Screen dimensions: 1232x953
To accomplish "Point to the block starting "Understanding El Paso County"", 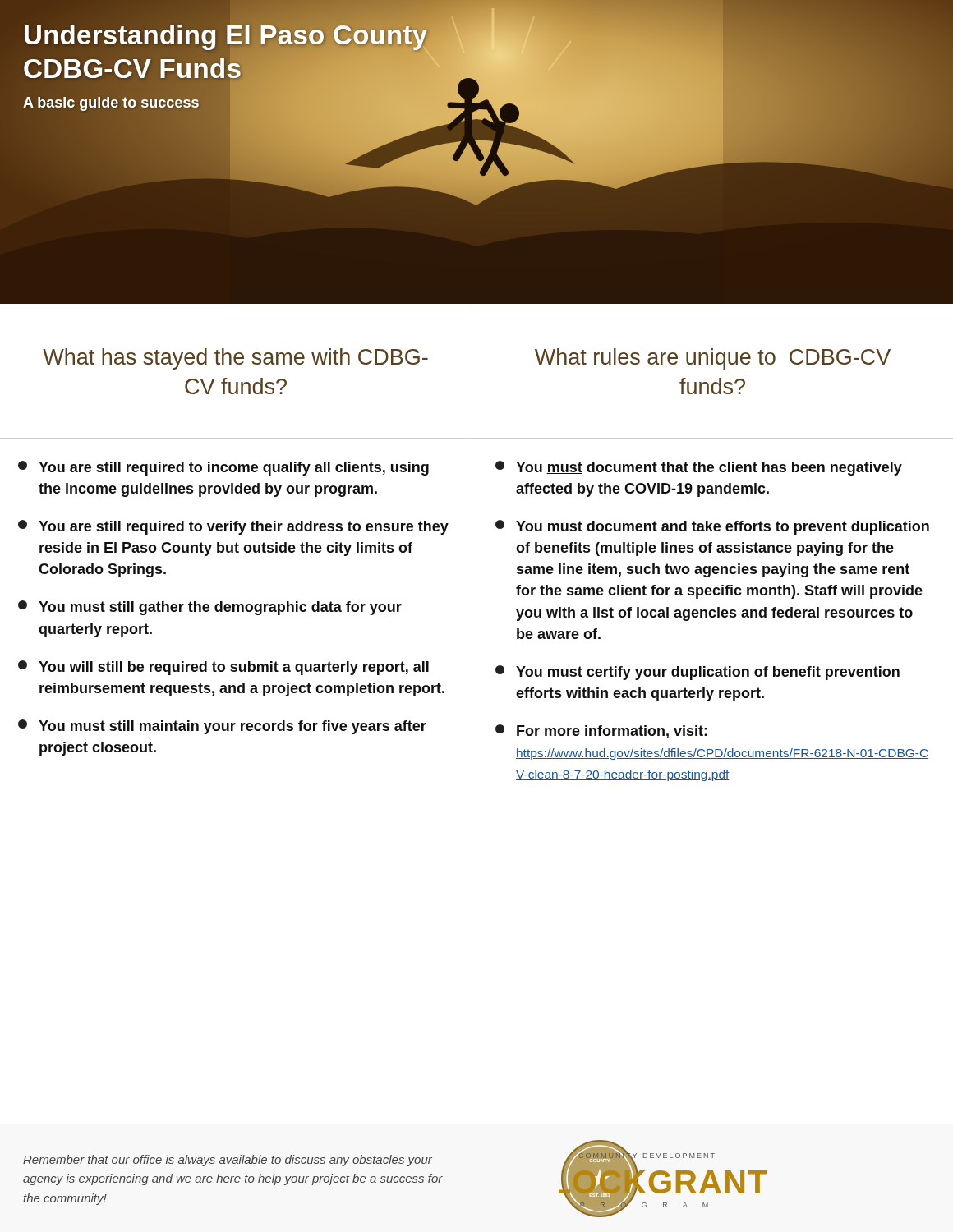I will pos(225,35).
